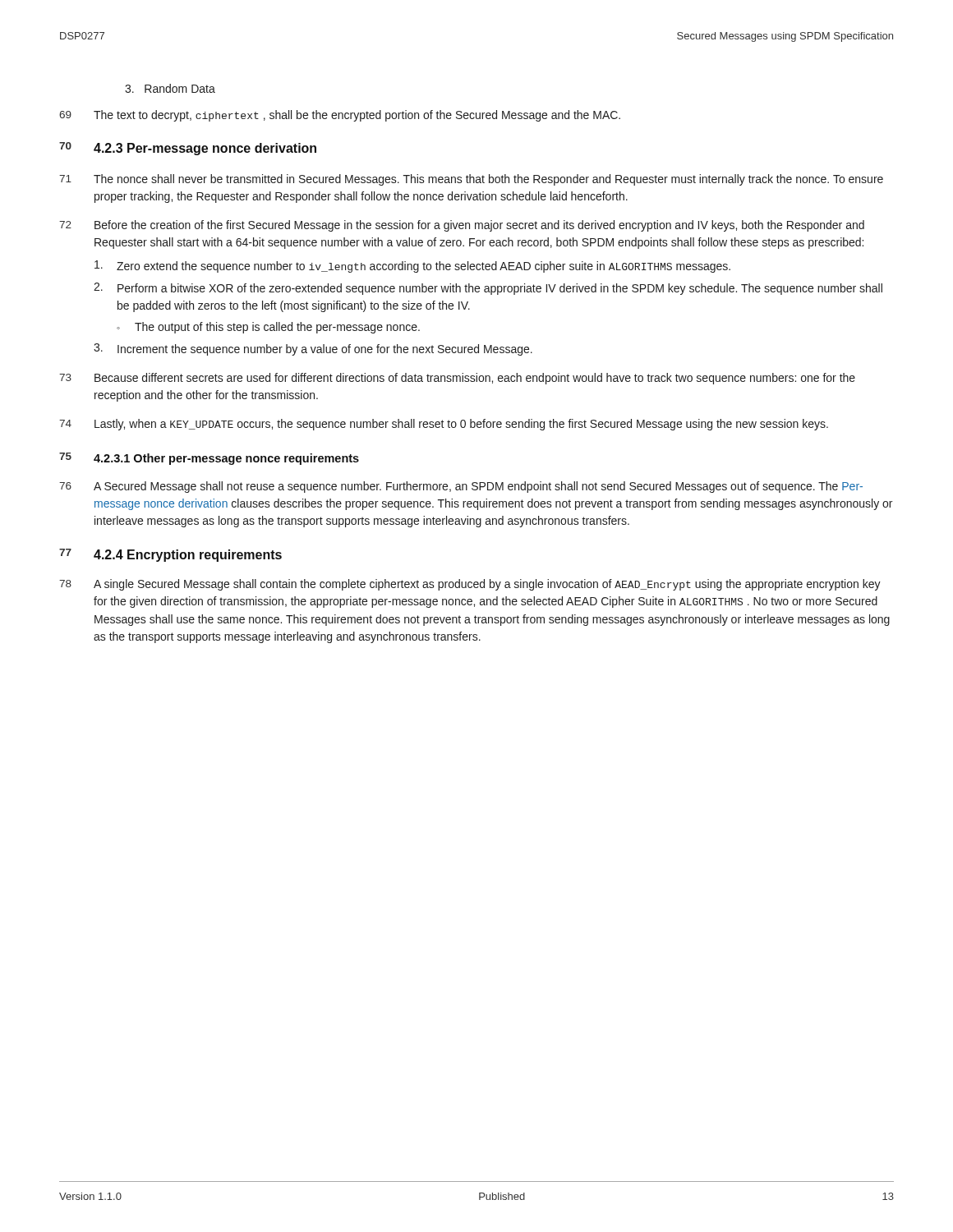The image size is (953, 1232).
Task: Select the section header with the text "4.2.3 Per-message nonce derivation"
Action: [x=205, y=149]
